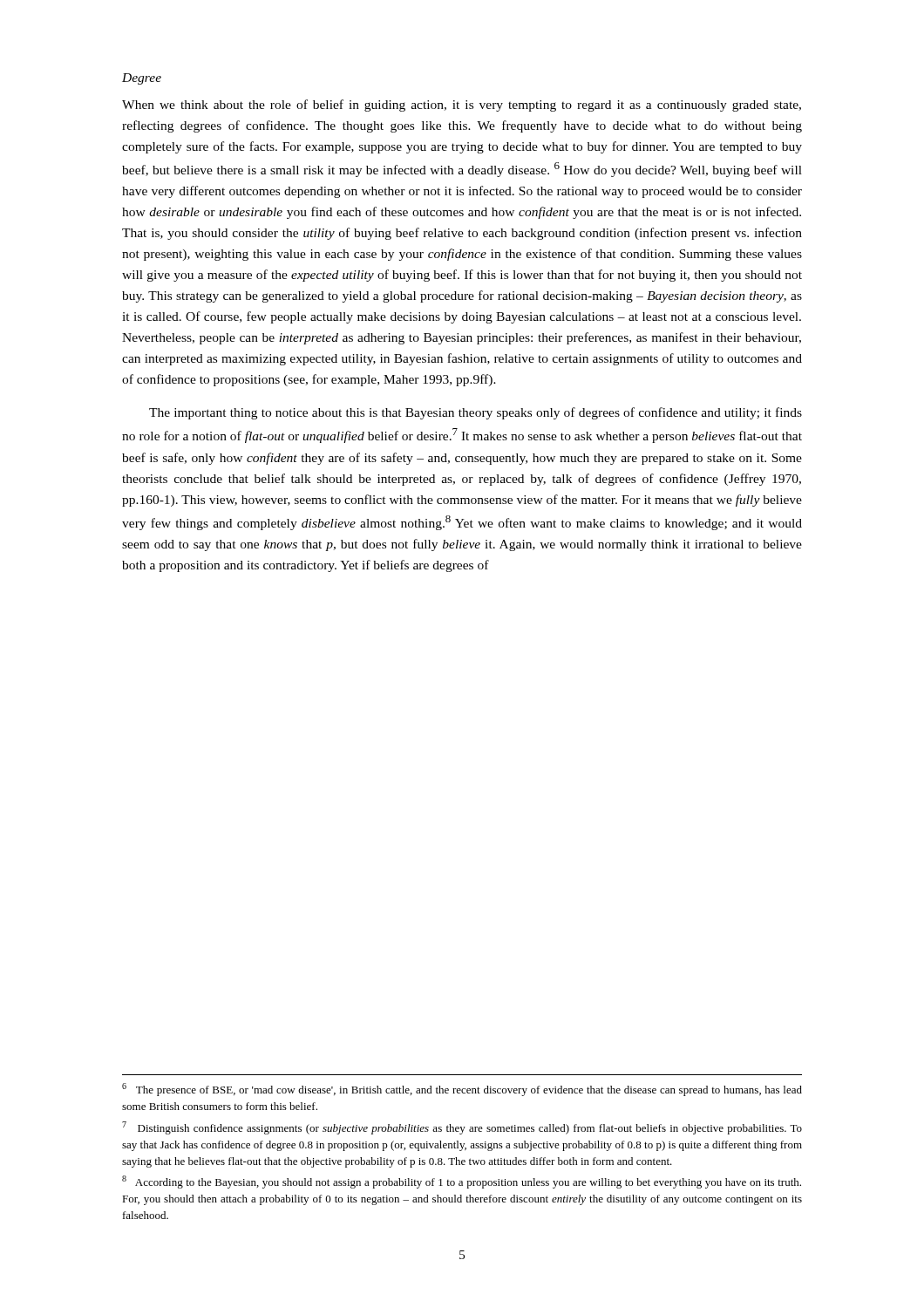Click on the text block starting "8 According to the"

462,1198
